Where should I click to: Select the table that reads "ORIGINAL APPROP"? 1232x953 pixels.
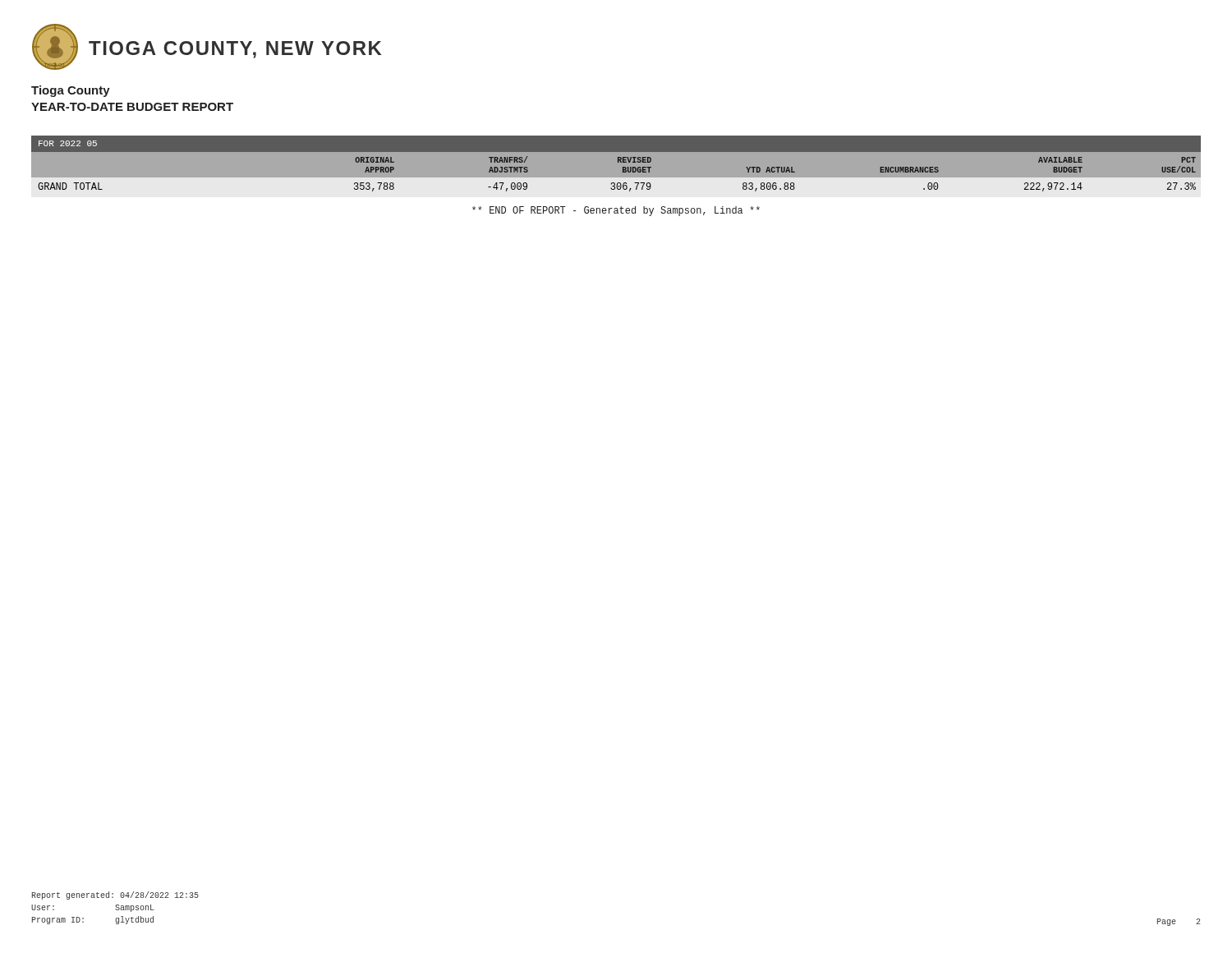click(x=616, y=175)
